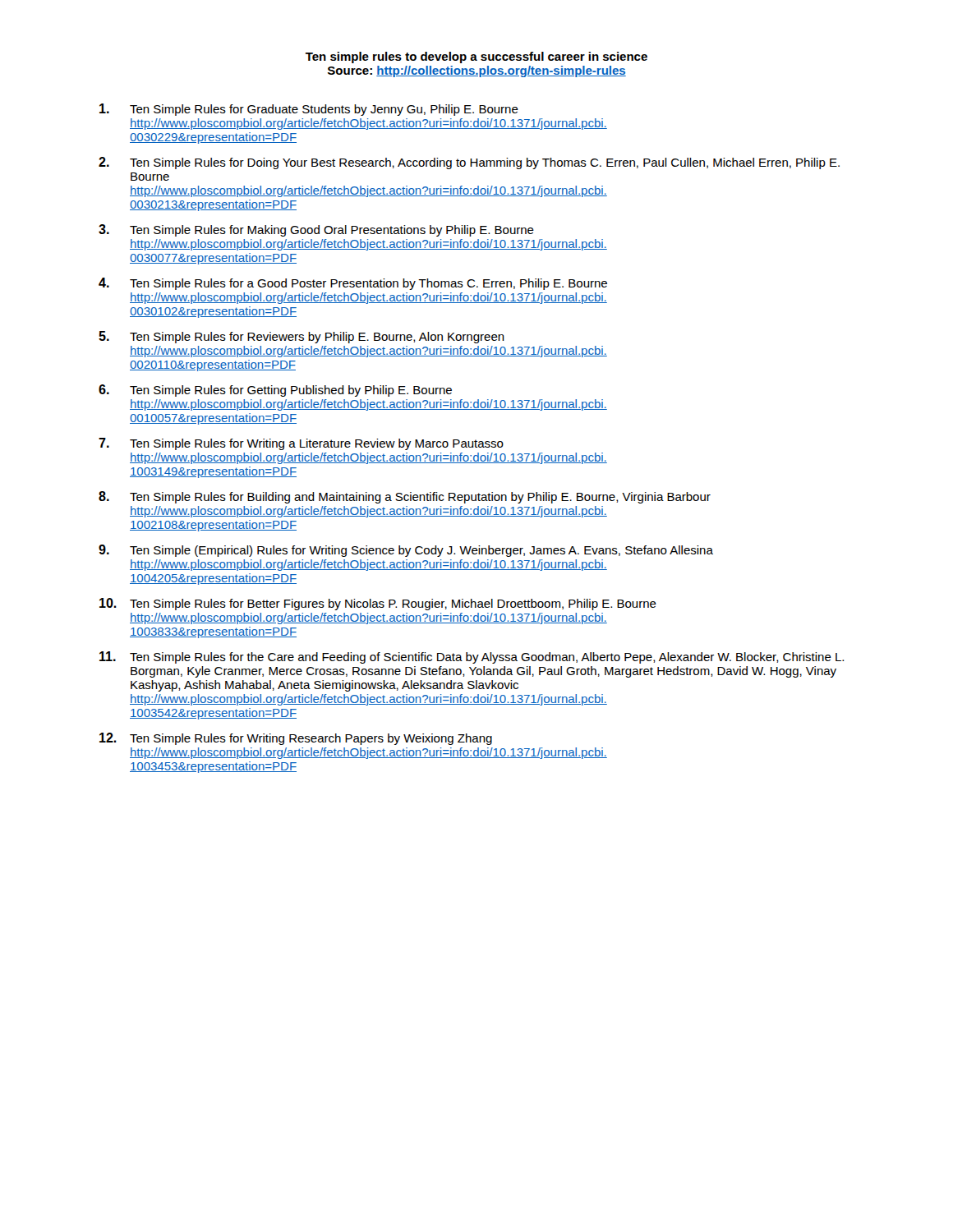Navigate to the block starting "5. Ten Simple Rules for Reviewers by Philip"
The width and height of the screenshot is (953, 1232).
pos(476,350)
